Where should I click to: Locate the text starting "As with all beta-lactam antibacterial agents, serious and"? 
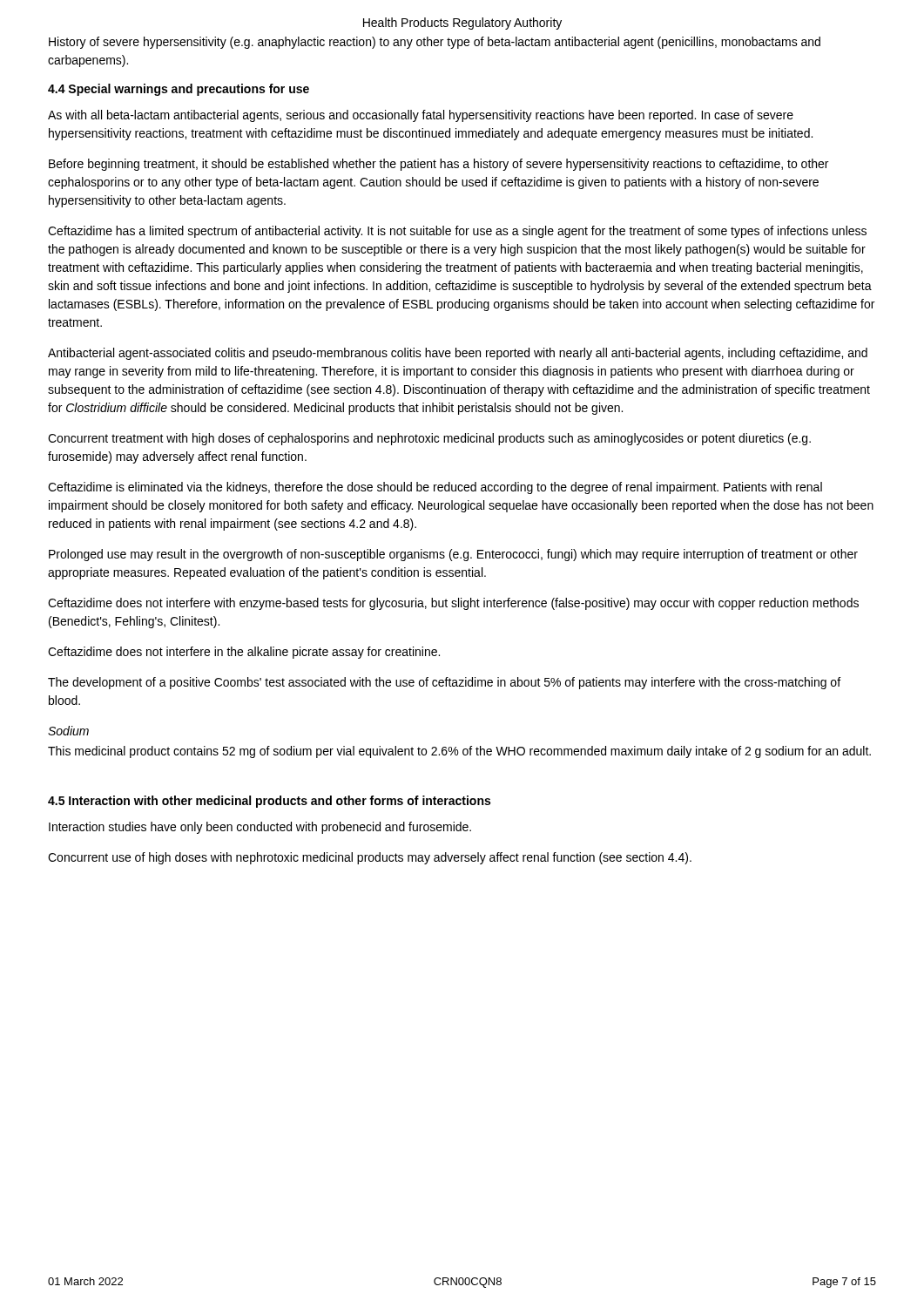(431, 124)
